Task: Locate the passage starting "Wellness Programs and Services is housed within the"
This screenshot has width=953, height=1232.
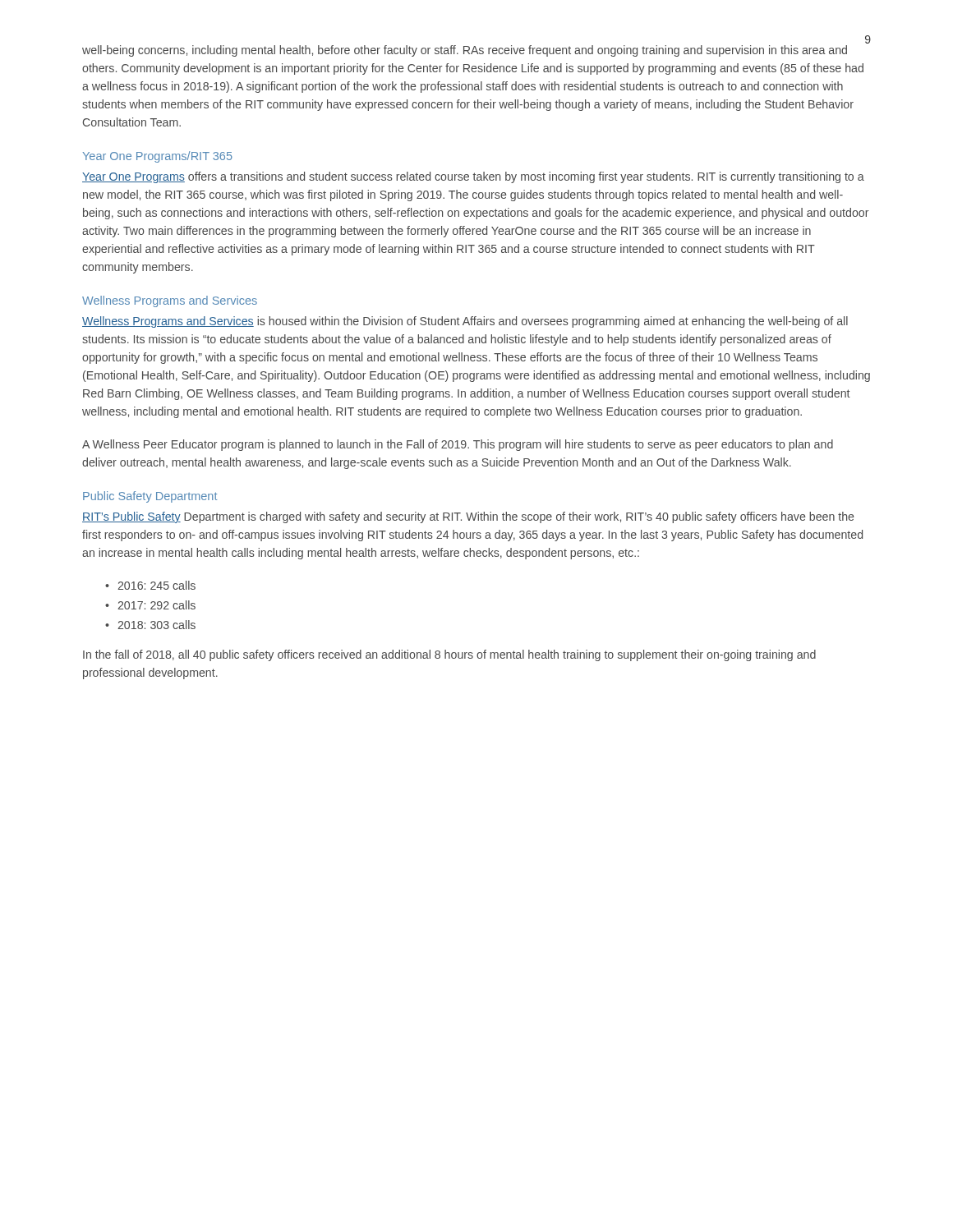Action: point(476,366)
